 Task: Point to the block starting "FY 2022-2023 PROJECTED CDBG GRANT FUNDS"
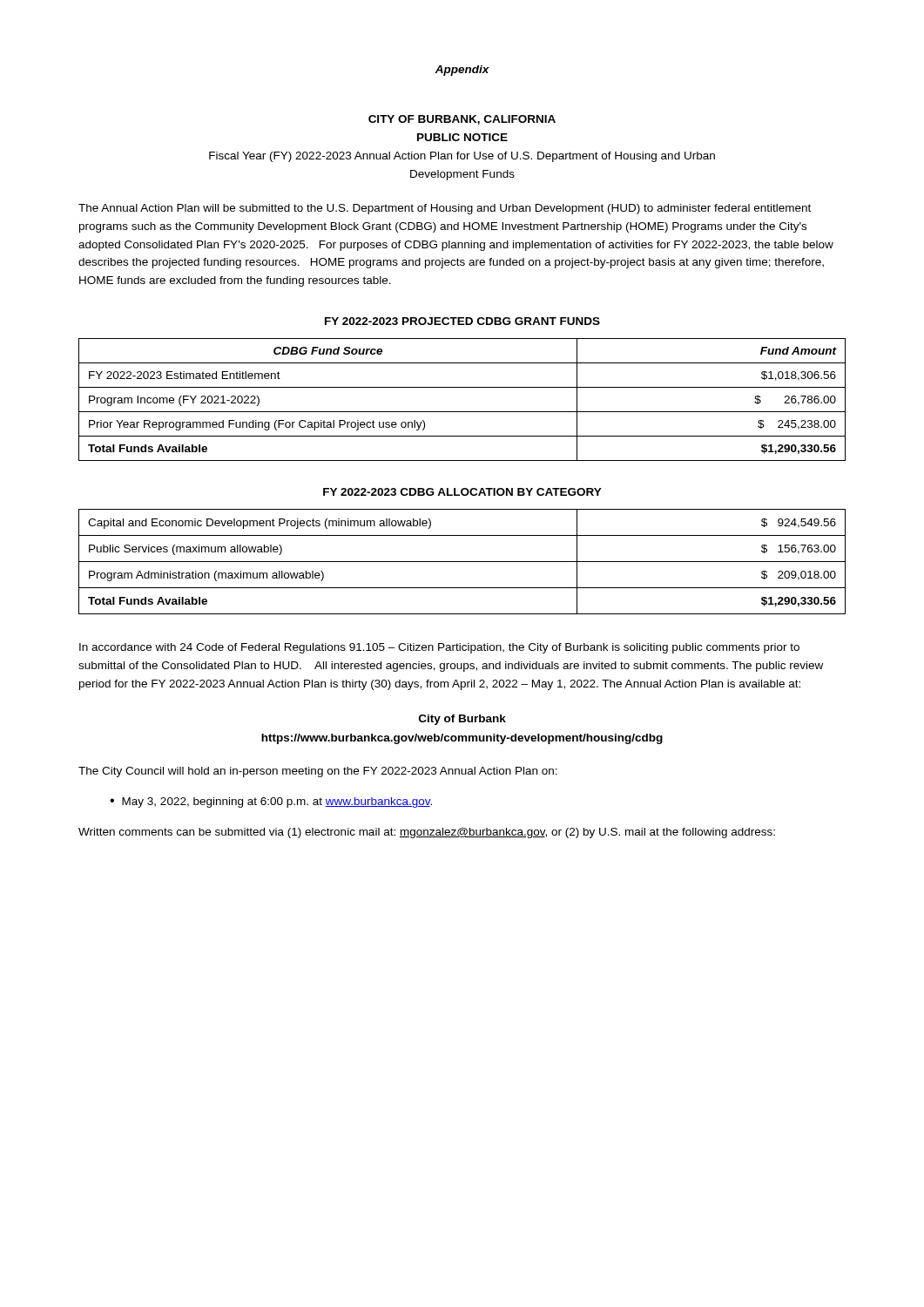[x=462, y=321]
